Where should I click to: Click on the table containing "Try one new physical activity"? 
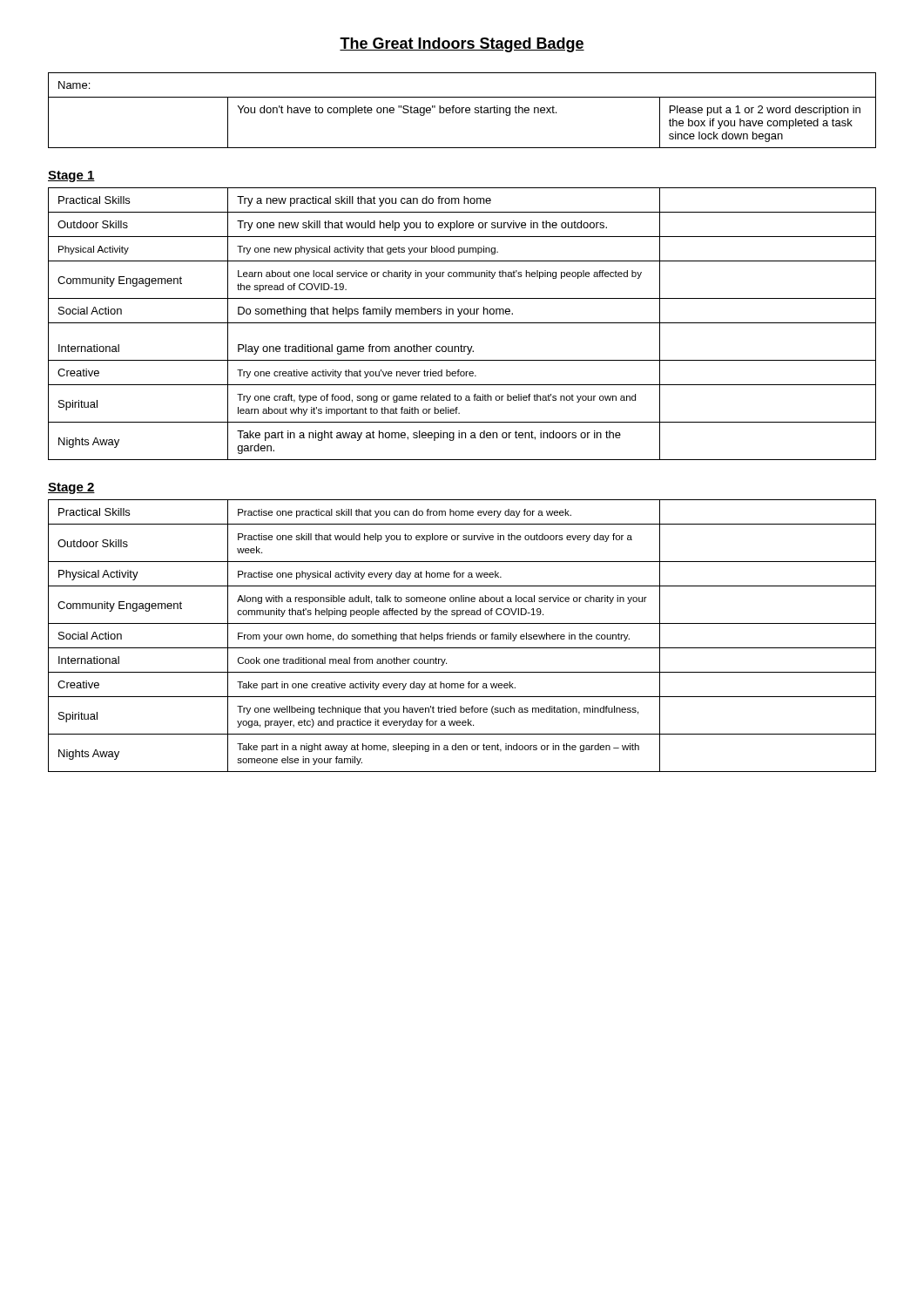(x=462, y=324)
